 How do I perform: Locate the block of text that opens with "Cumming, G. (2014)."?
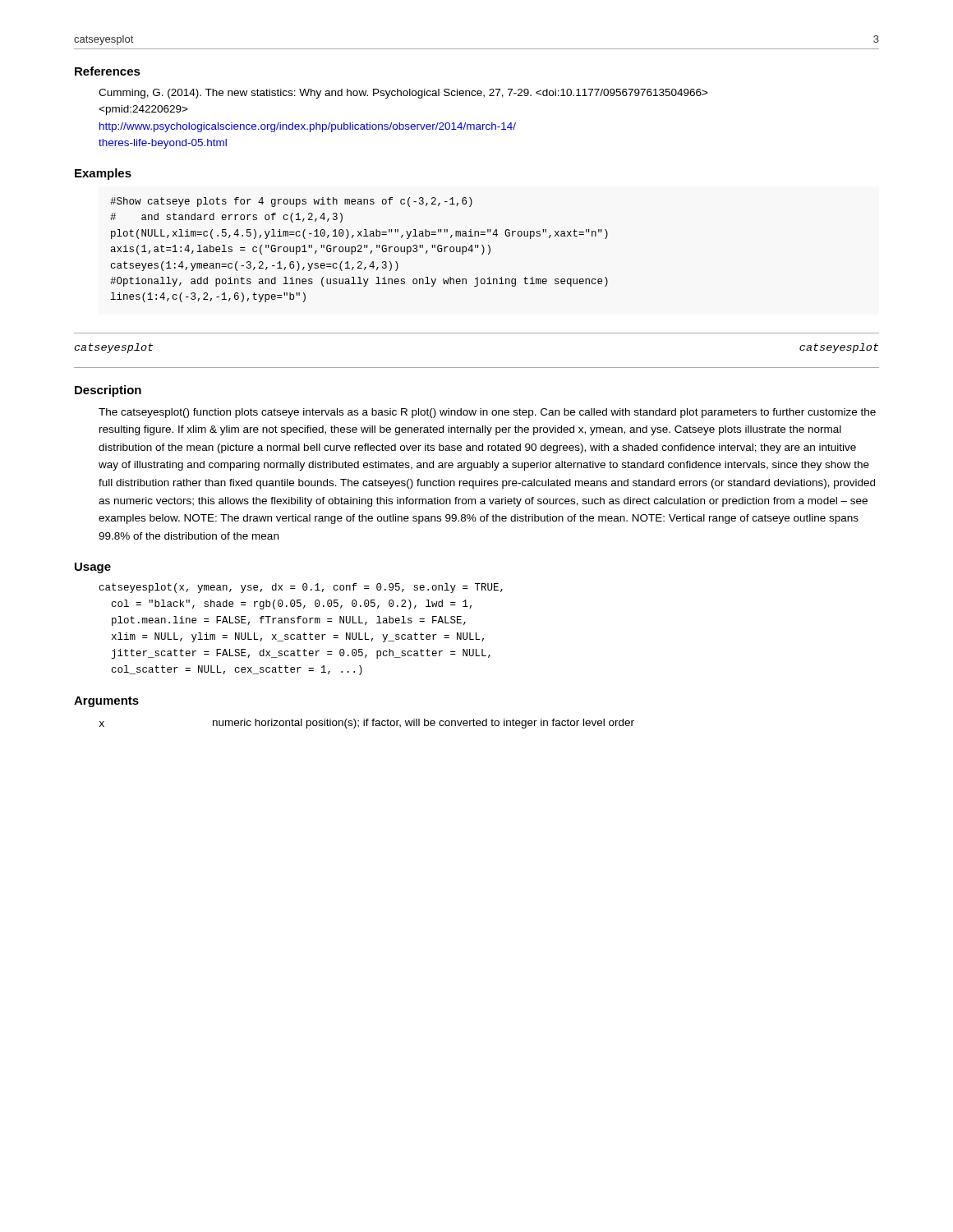[489, 118]
